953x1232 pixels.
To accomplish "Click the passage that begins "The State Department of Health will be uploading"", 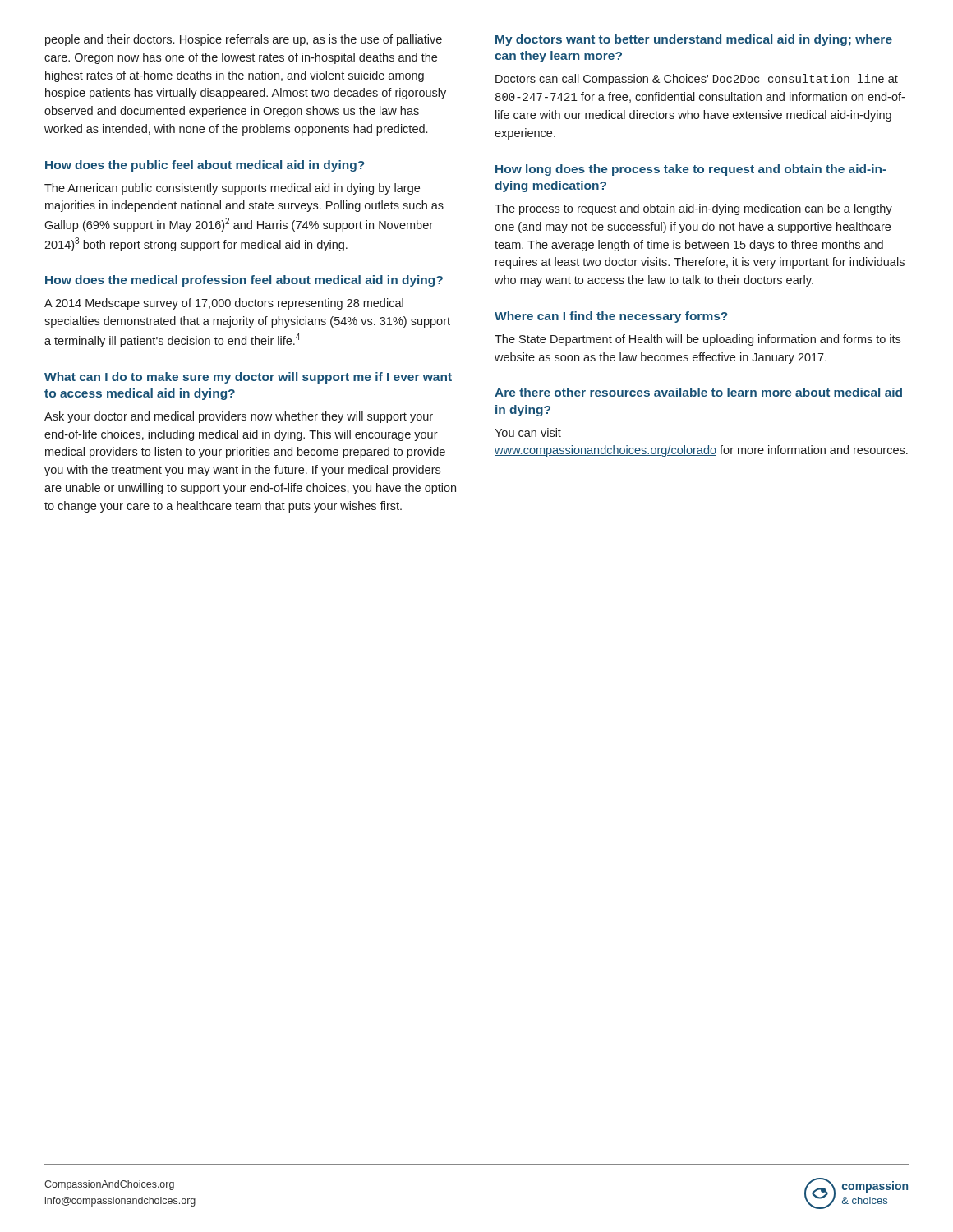I will point(702,349).
